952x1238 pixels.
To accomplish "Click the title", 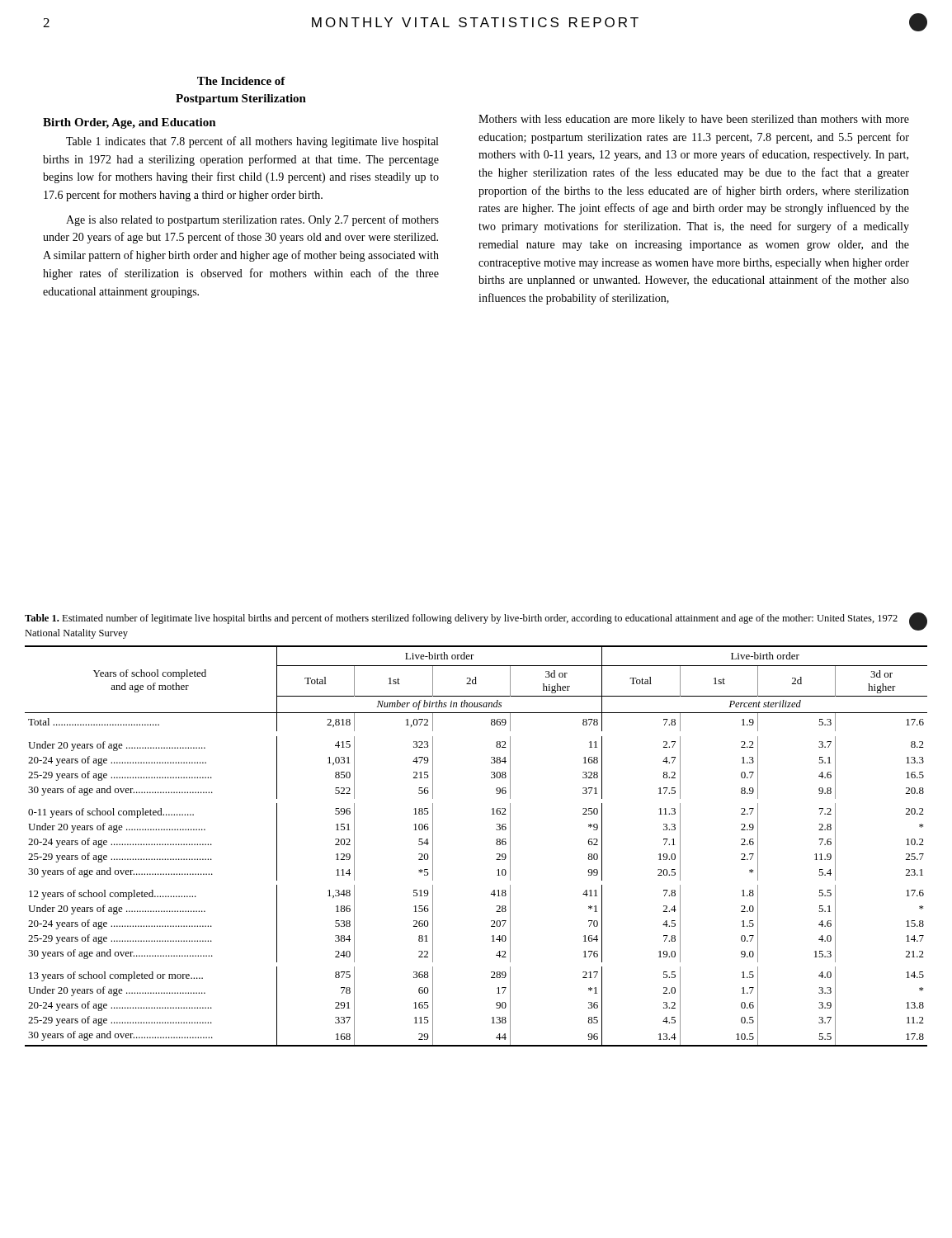I will [241, 90].
